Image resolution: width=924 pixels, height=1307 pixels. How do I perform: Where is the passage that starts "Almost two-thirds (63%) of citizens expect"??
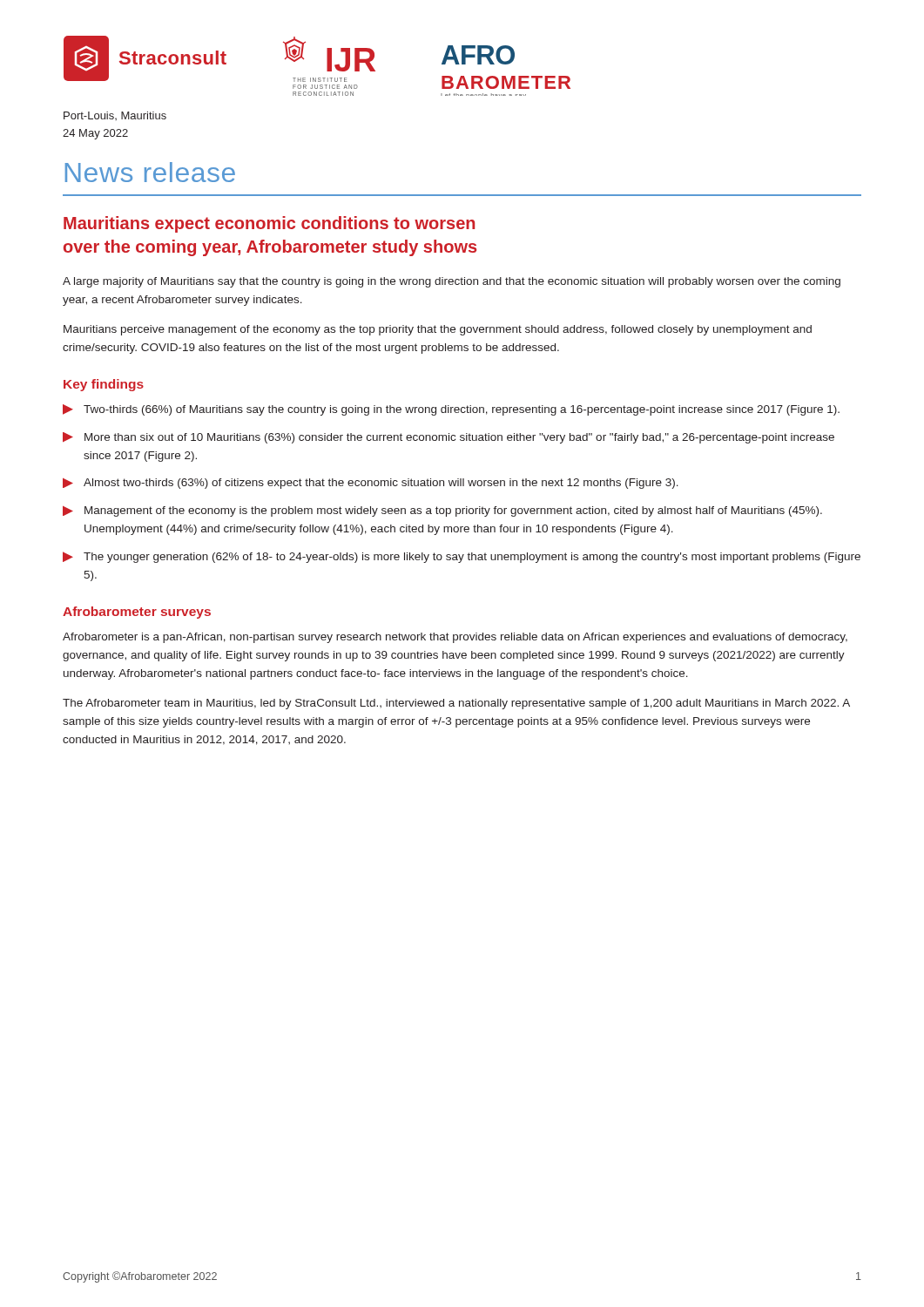point(381,483)
